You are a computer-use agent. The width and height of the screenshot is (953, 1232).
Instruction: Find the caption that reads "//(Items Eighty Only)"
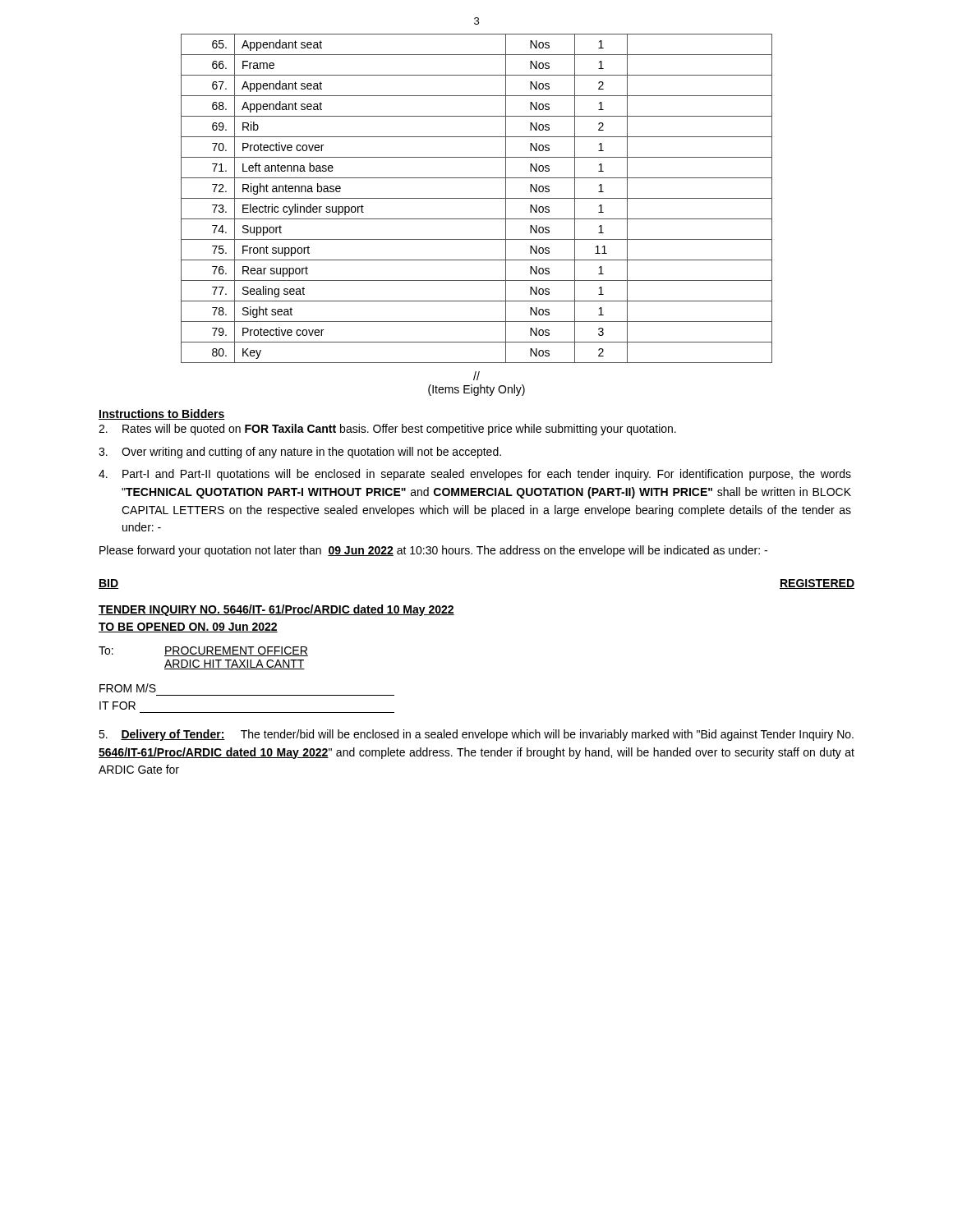pyautogui.click(x=476, y=383)
